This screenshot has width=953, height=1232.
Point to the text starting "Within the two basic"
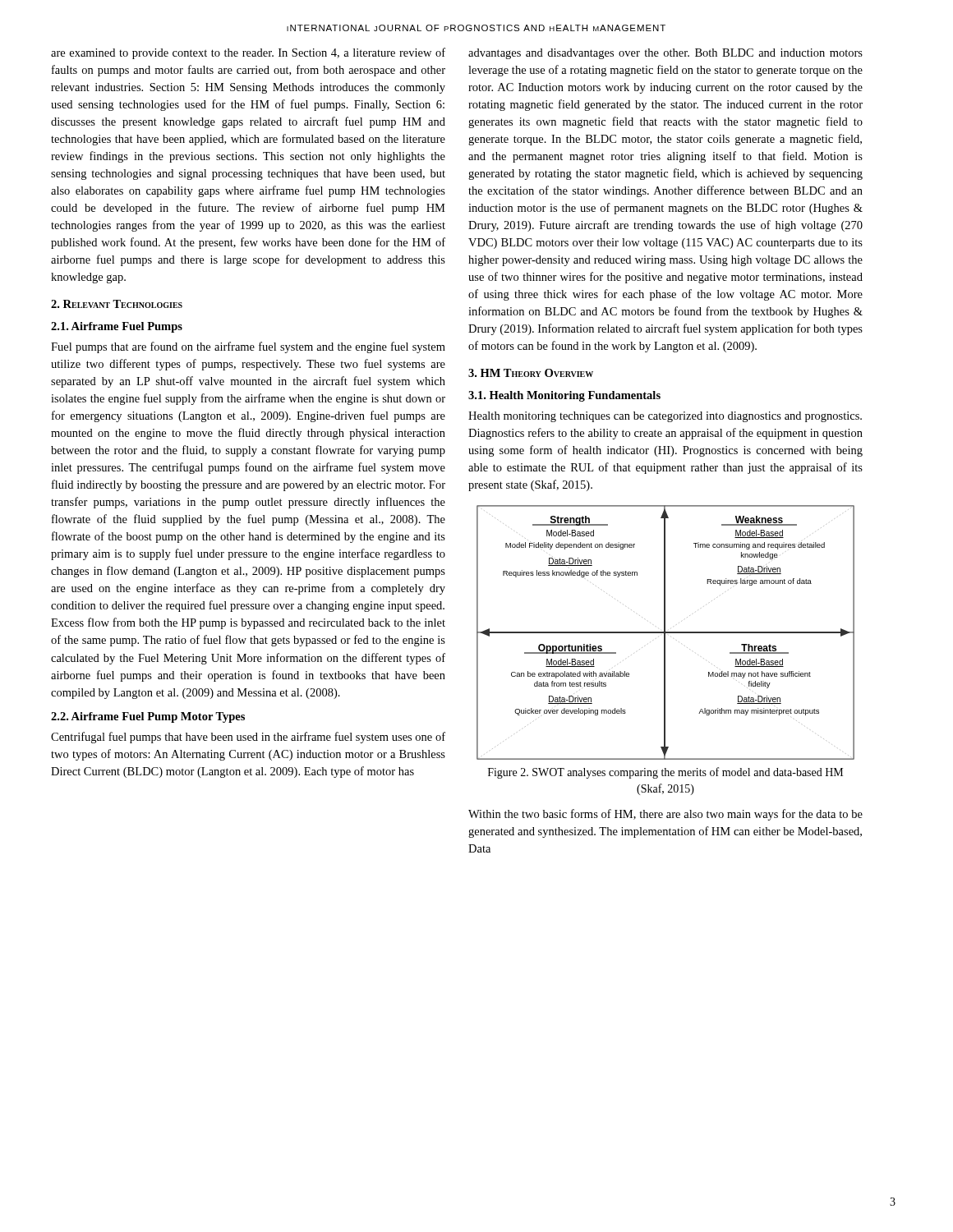coord(665,831)
